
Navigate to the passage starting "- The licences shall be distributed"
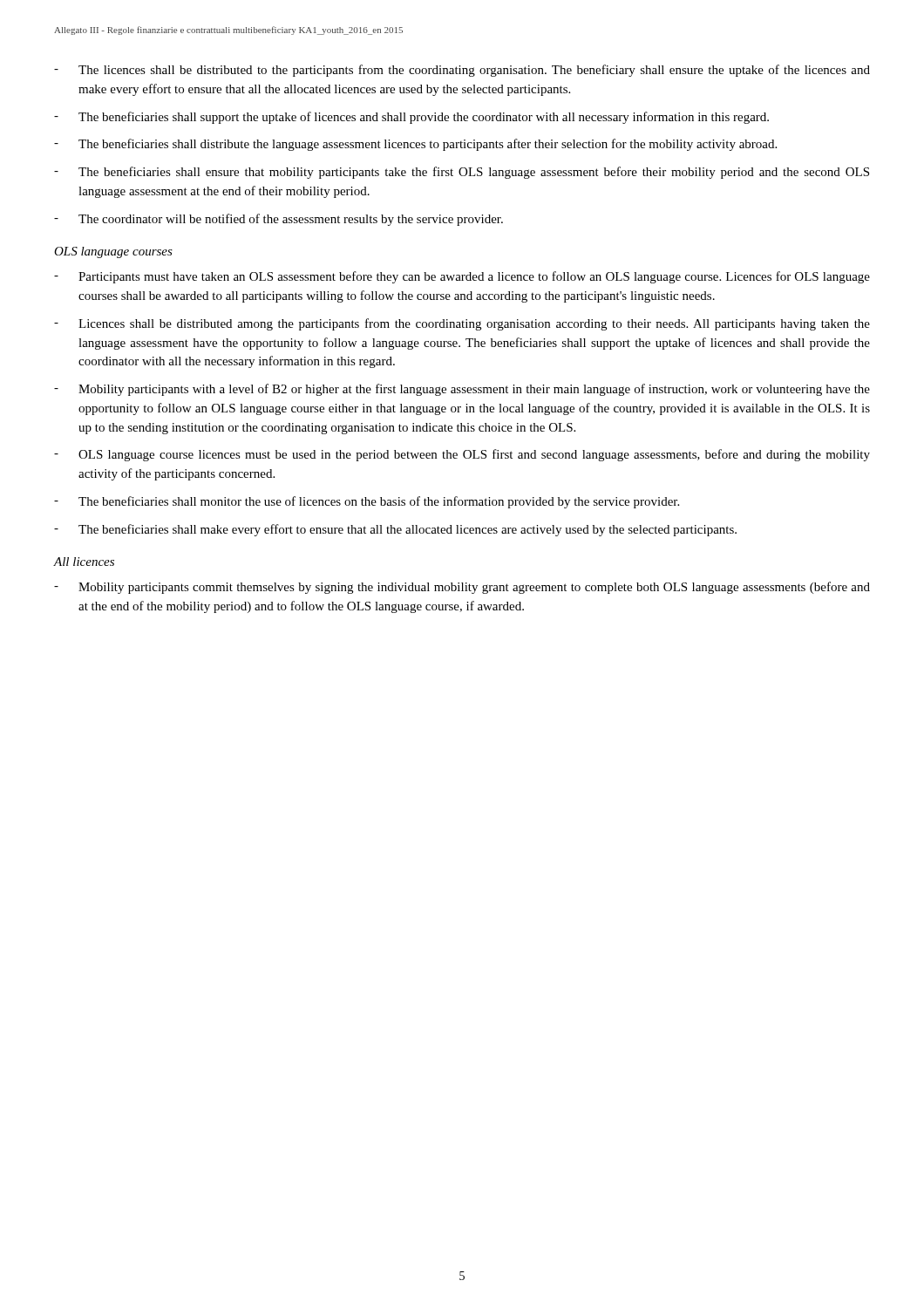point(462,80)
